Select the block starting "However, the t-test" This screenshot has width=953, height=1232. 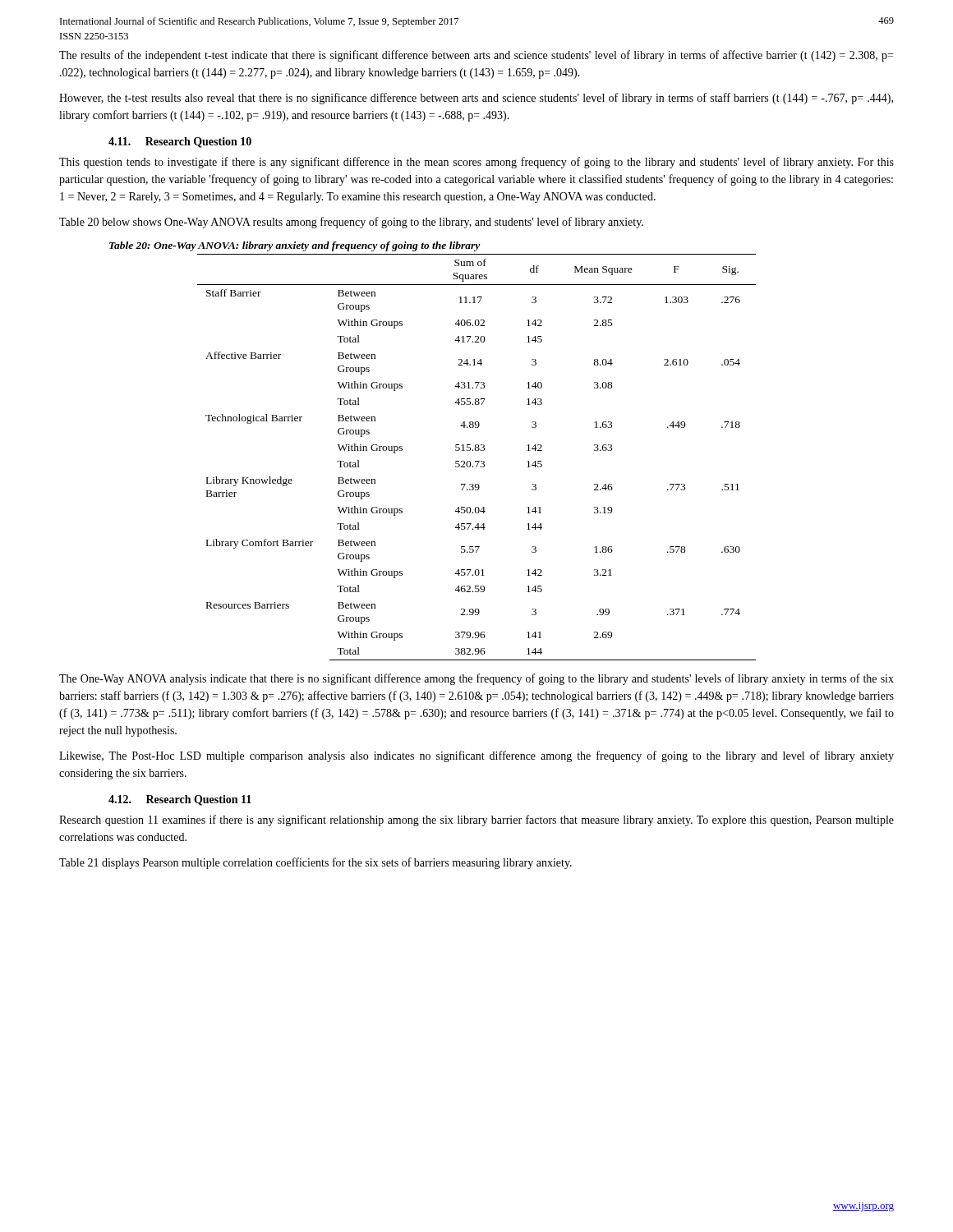[x=476, y=107]
